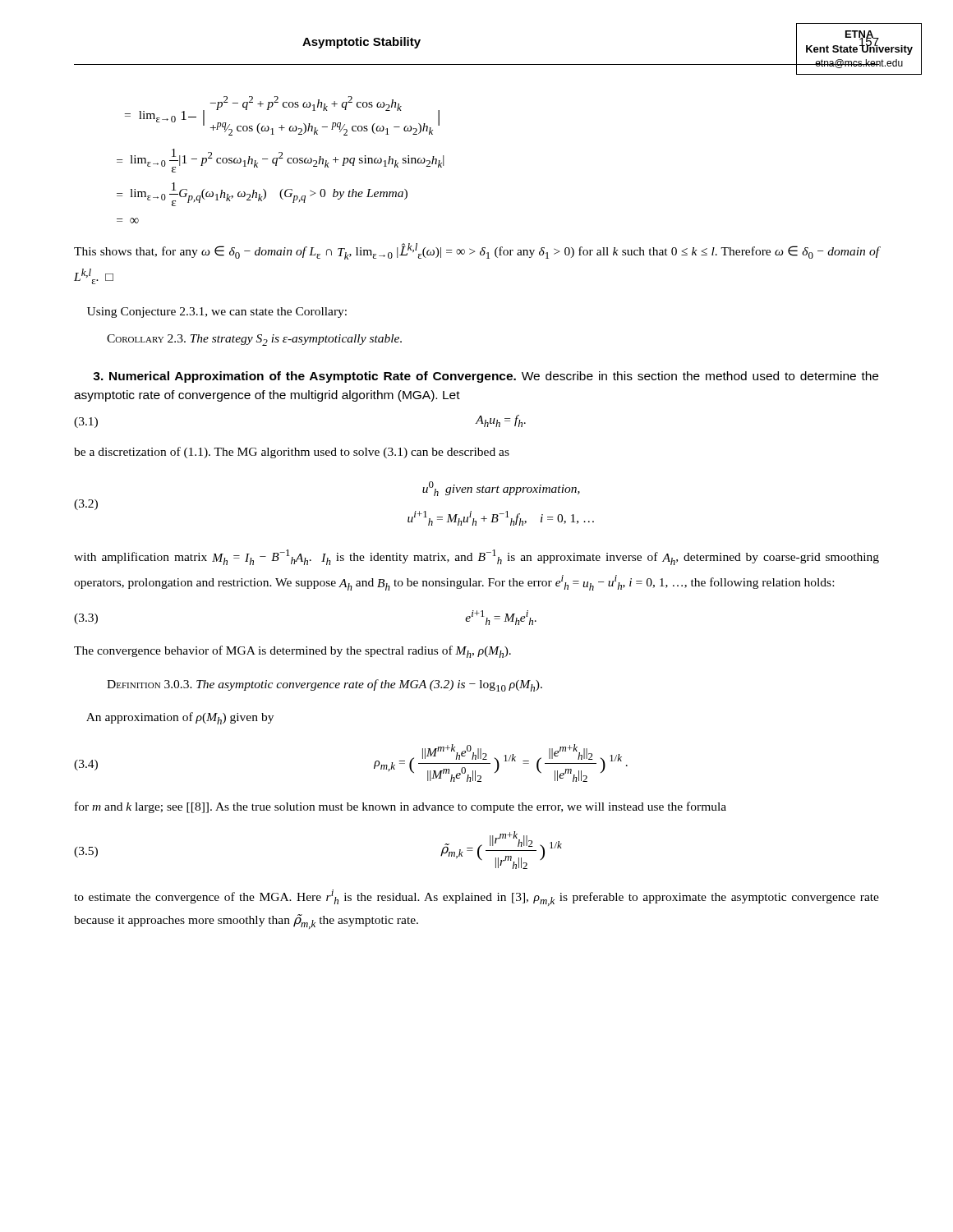Click on the text block with the text "An approximation of ρ(Mh) given"
953x1232 pixels.
pyautogui.click(x=174, y=718)
